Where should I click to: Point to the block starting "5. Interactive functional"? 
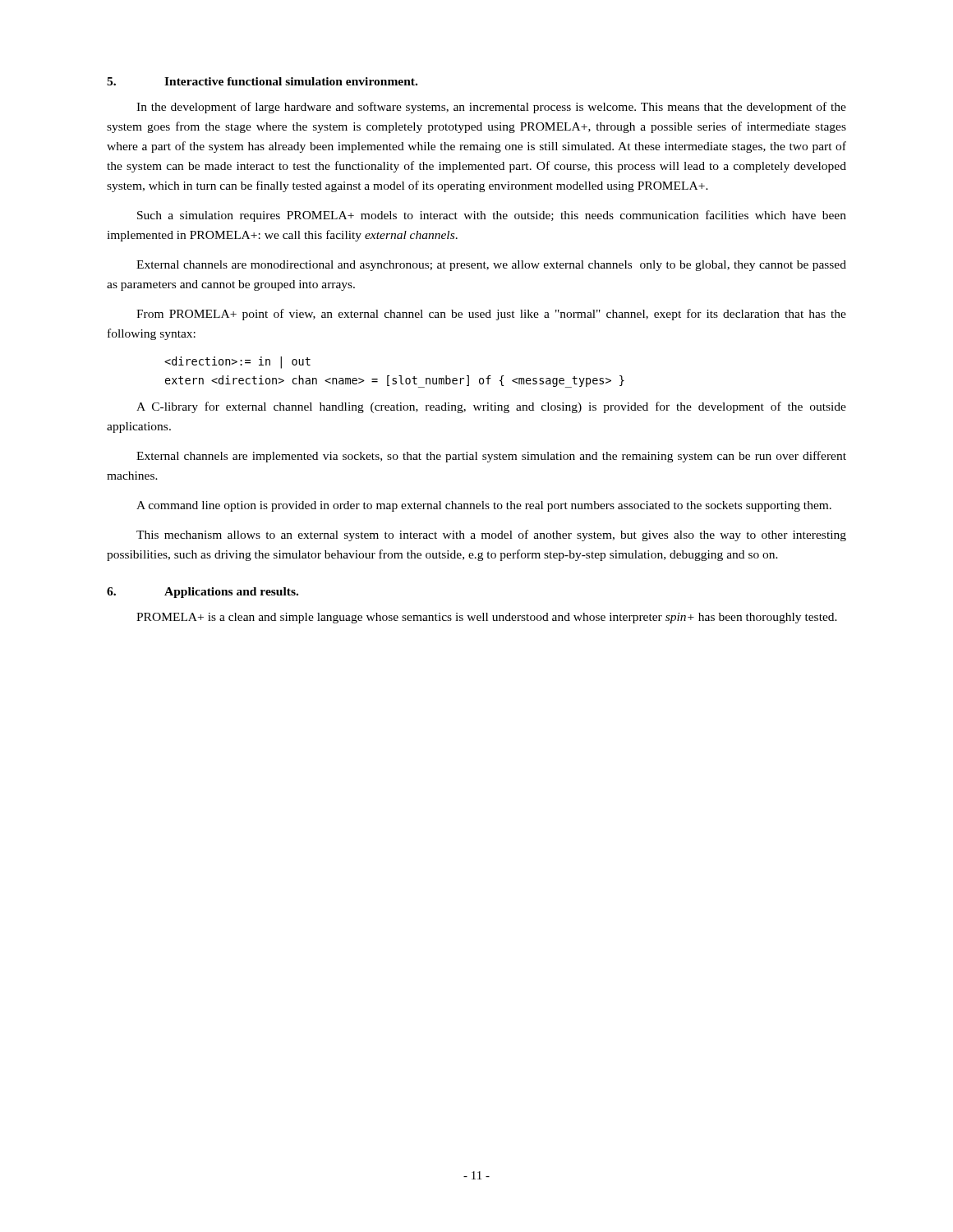[x=262, y=81]
